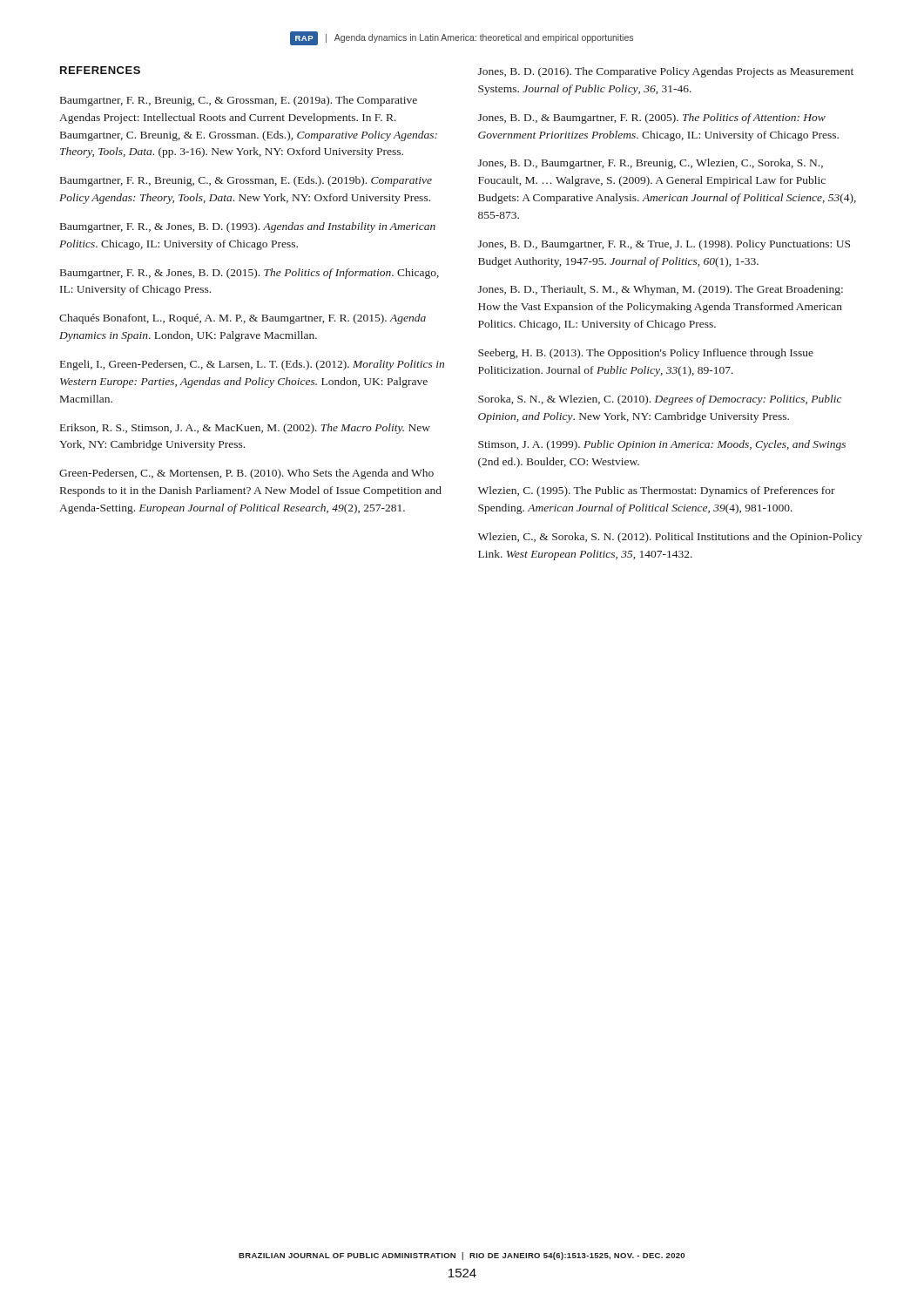The height and width of the screenshot is (1307, 924).
Task: Click on the block starting "Jones, B. D., & Baumgartner,"
Action: coord(659,126)
